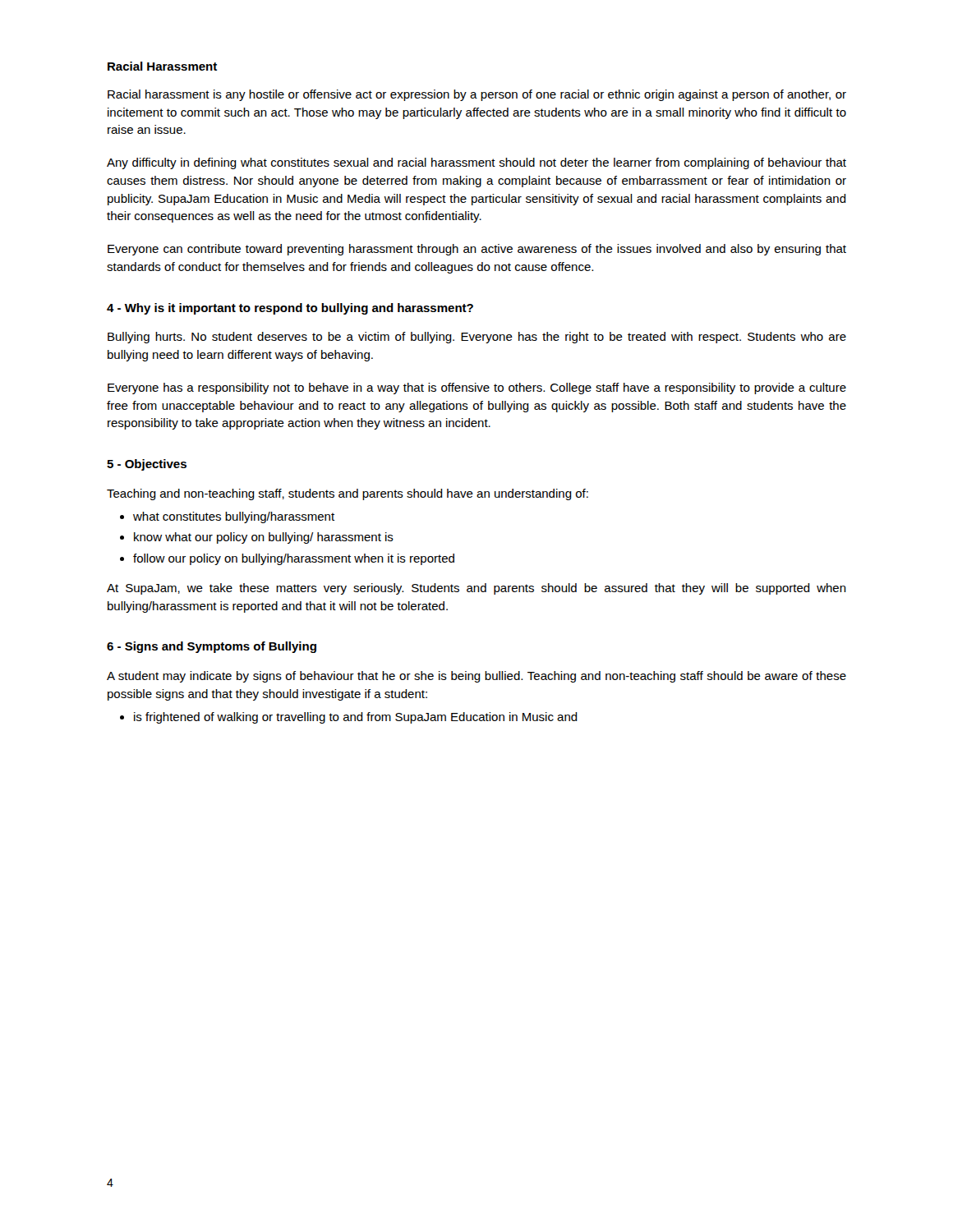Locate the section header that says "6 - Signs and Symptoms of"
This screenshot has width=953, height=1232.
click(x=212, y=646)
